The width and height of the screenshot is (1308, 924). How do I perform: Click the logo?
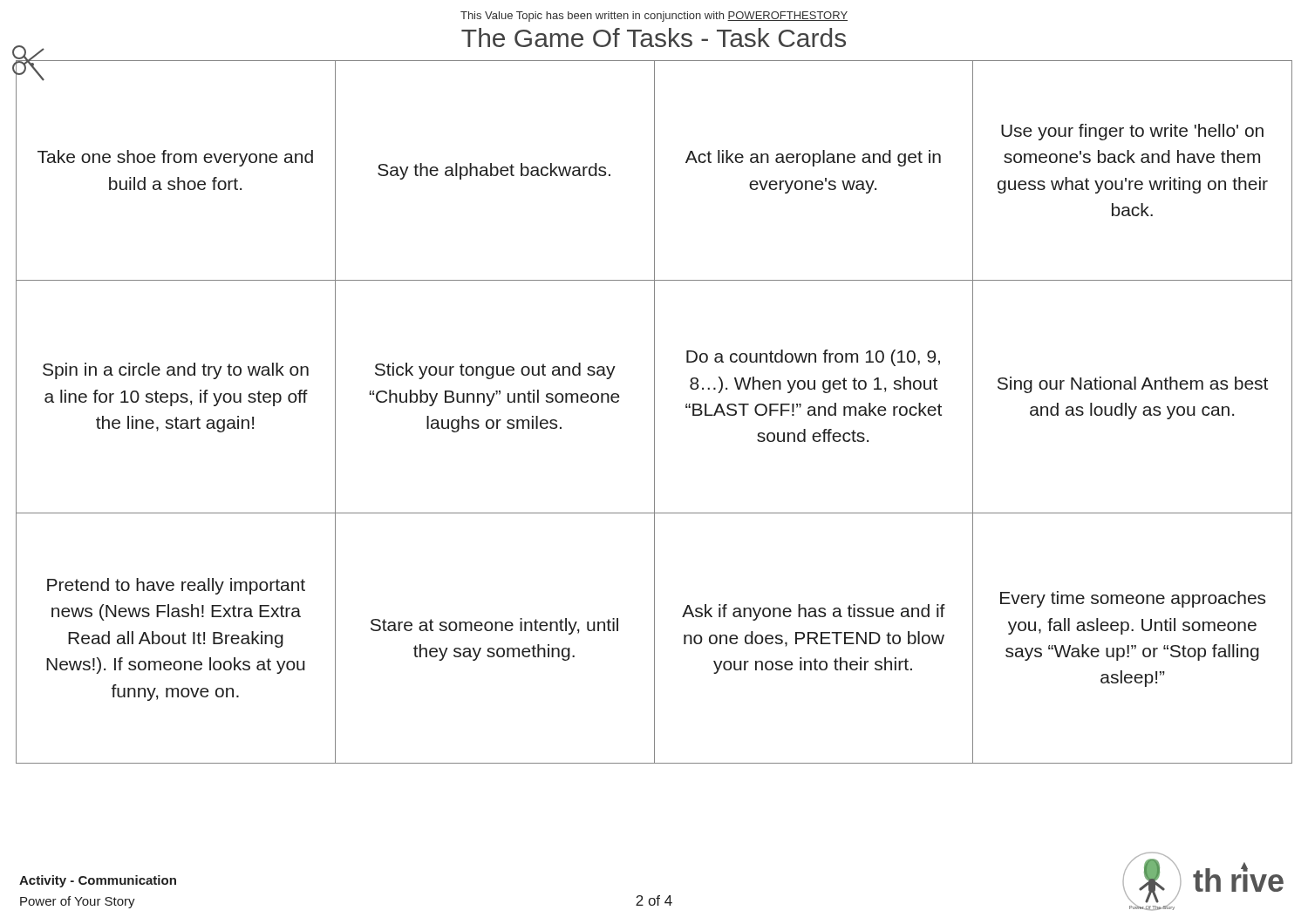(x=1215, y=881)
